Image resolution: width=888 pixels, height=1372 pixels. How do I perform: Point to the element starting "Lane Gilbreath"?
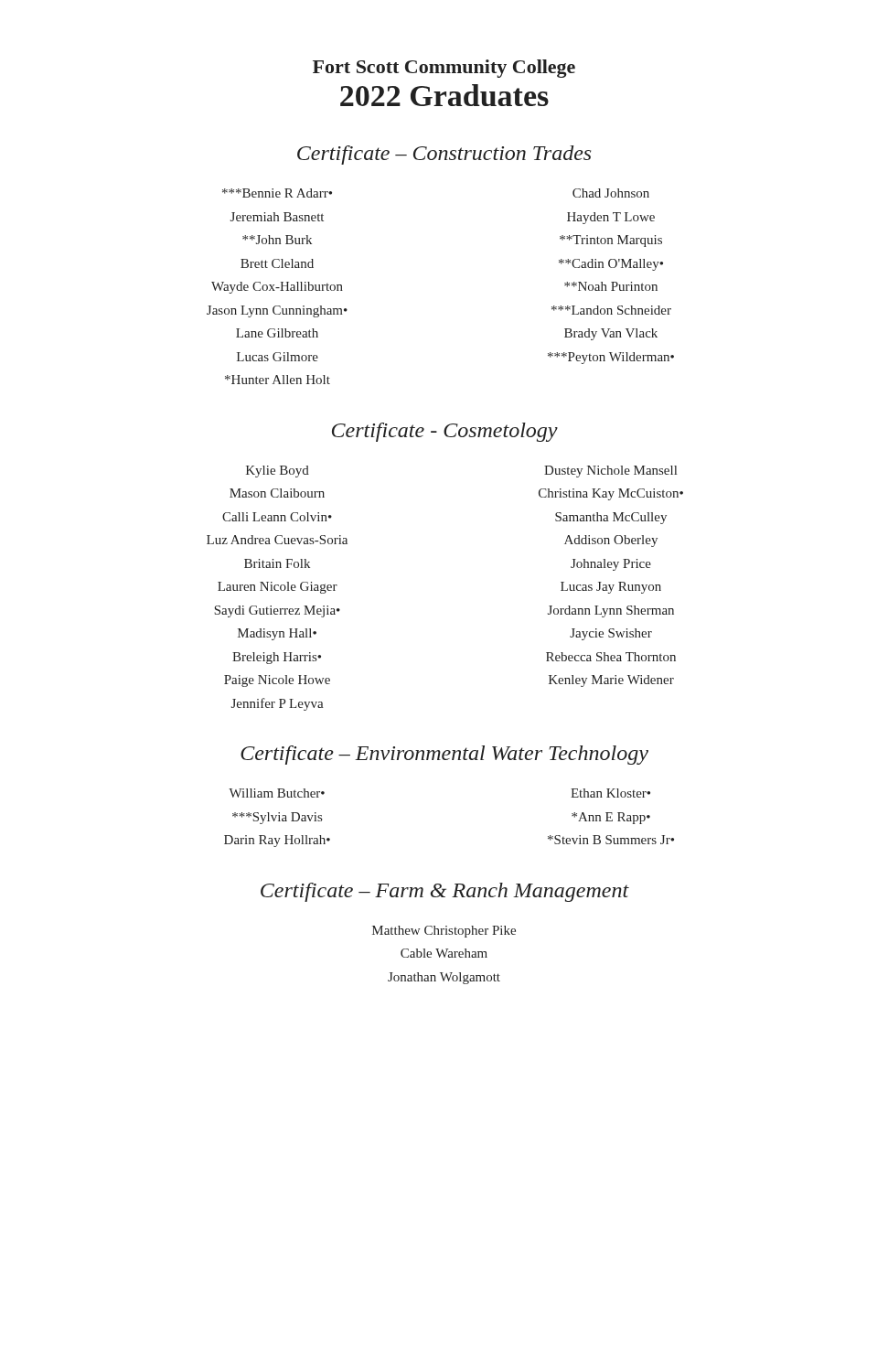click(277, 333)
